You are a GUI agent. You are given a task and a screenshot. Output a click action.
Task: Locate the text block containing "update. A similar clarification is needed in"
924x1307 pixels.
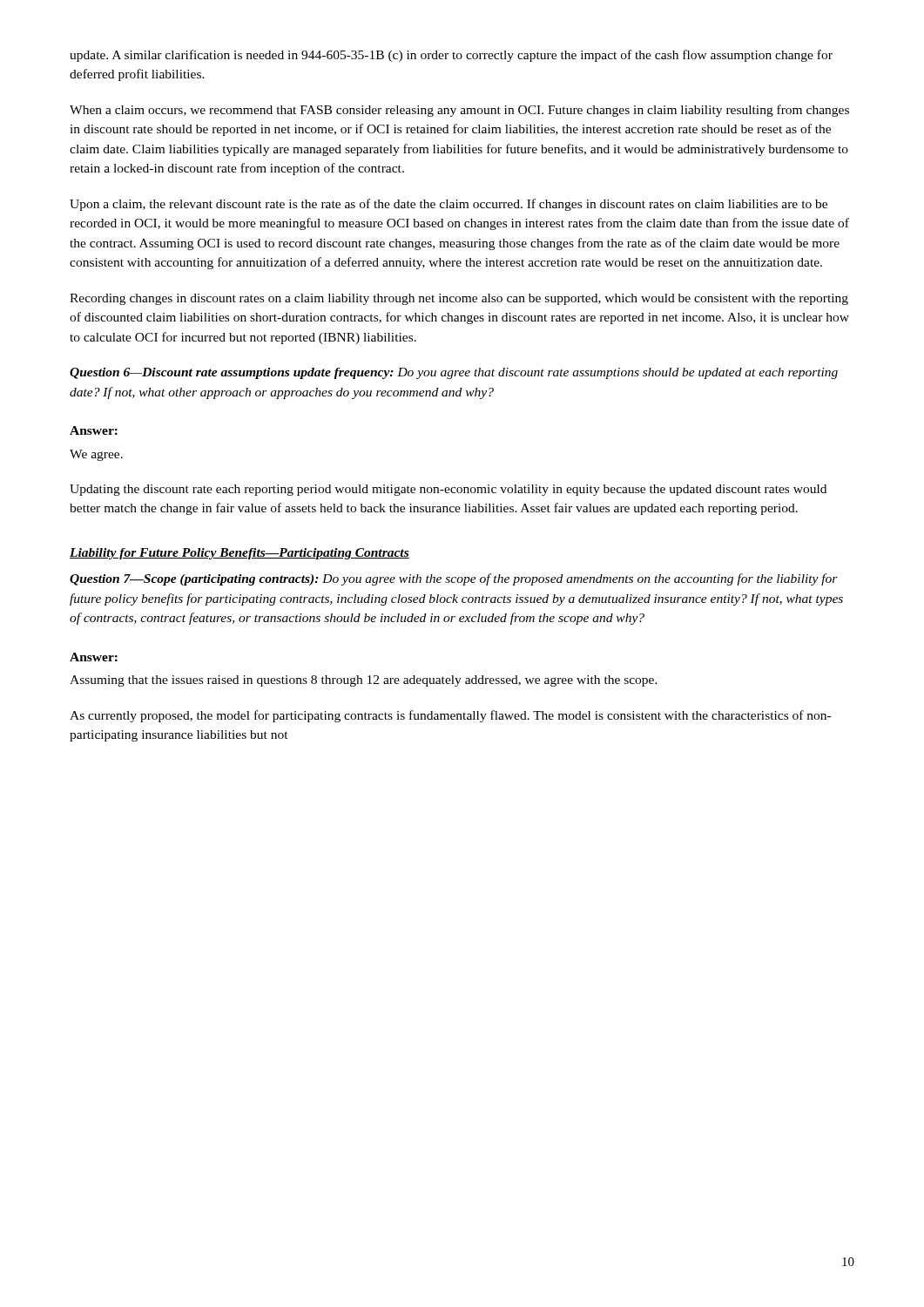(451, 64)
